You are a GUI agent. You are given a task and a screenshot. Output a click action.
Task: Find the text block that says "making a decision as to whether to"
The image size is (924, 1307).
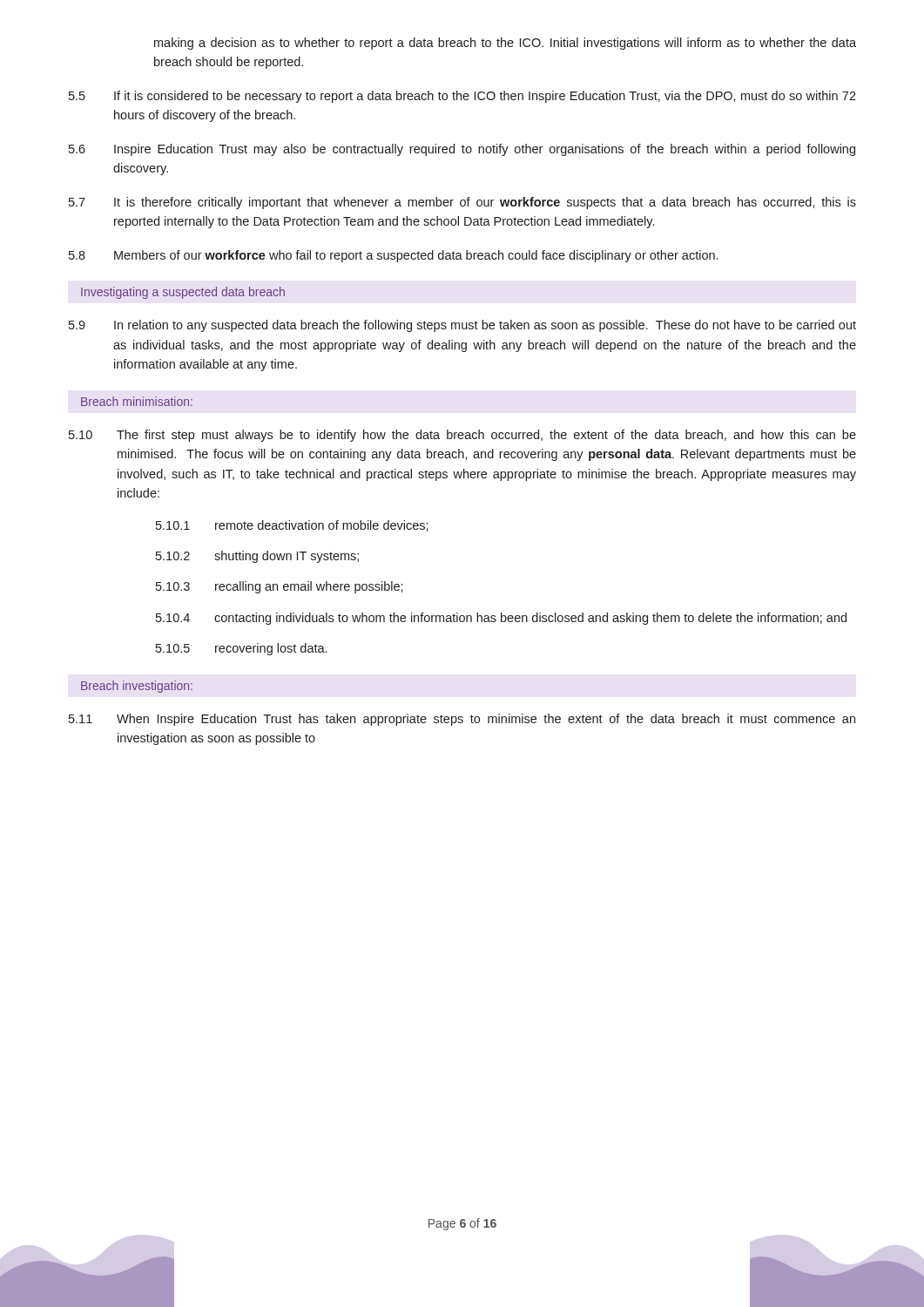505,52
